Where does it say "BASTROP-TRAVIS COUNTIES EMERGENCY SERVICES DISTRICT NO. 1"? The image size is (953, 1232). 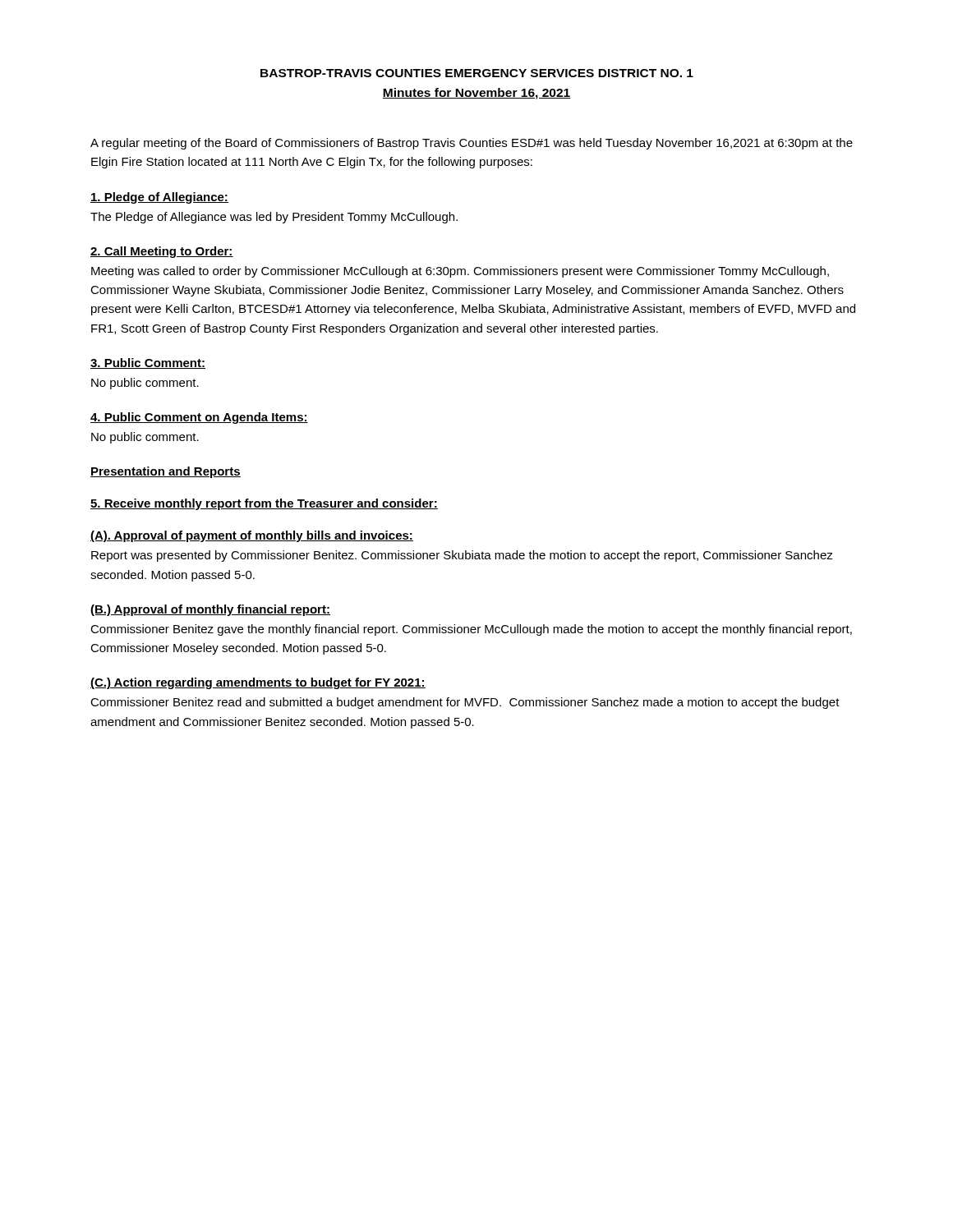[476, 73]
